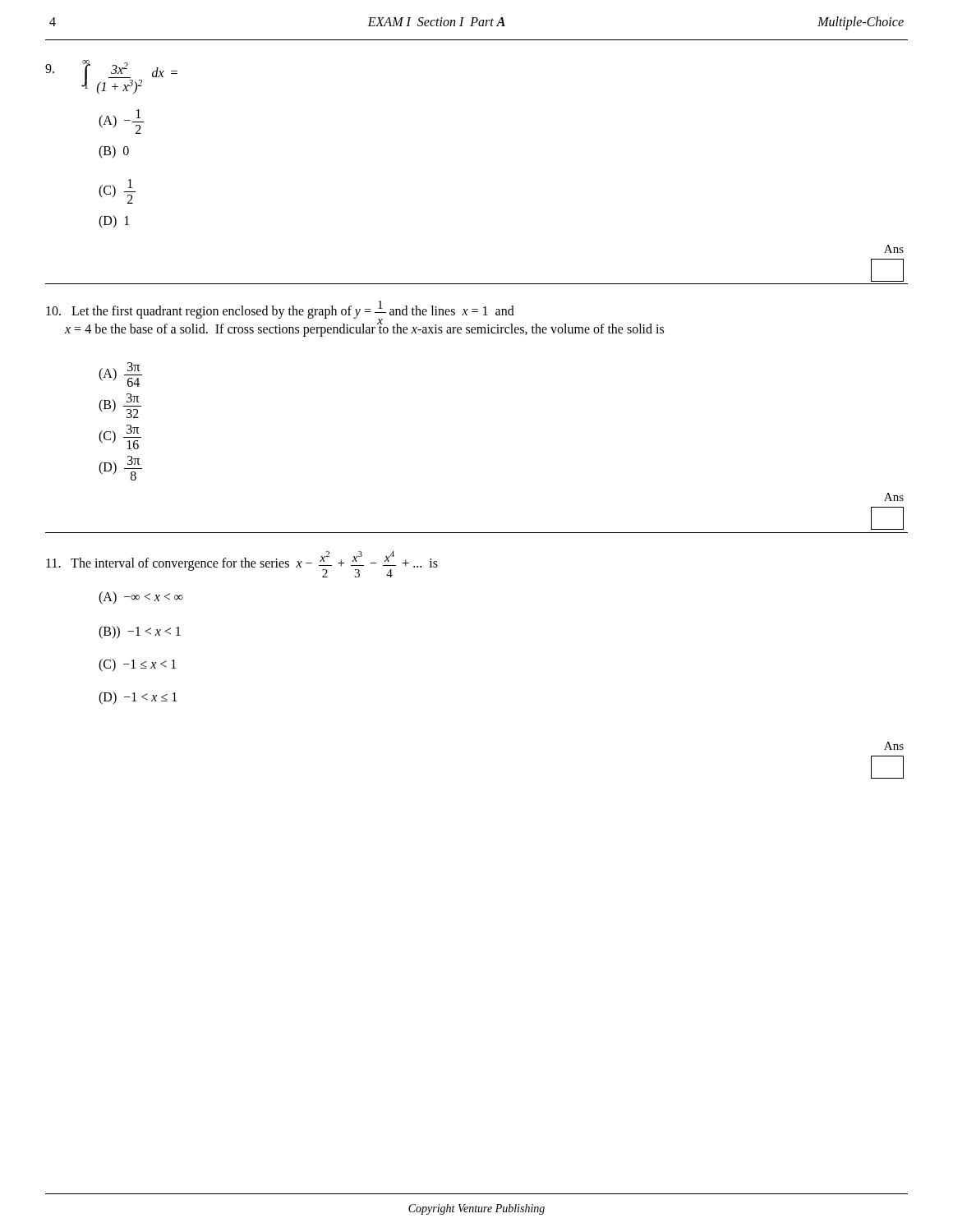This screenshot has width=953, height=1232.
Task: Select the list item that reads "(C) −1 ≤"
Action: [138, 664]
